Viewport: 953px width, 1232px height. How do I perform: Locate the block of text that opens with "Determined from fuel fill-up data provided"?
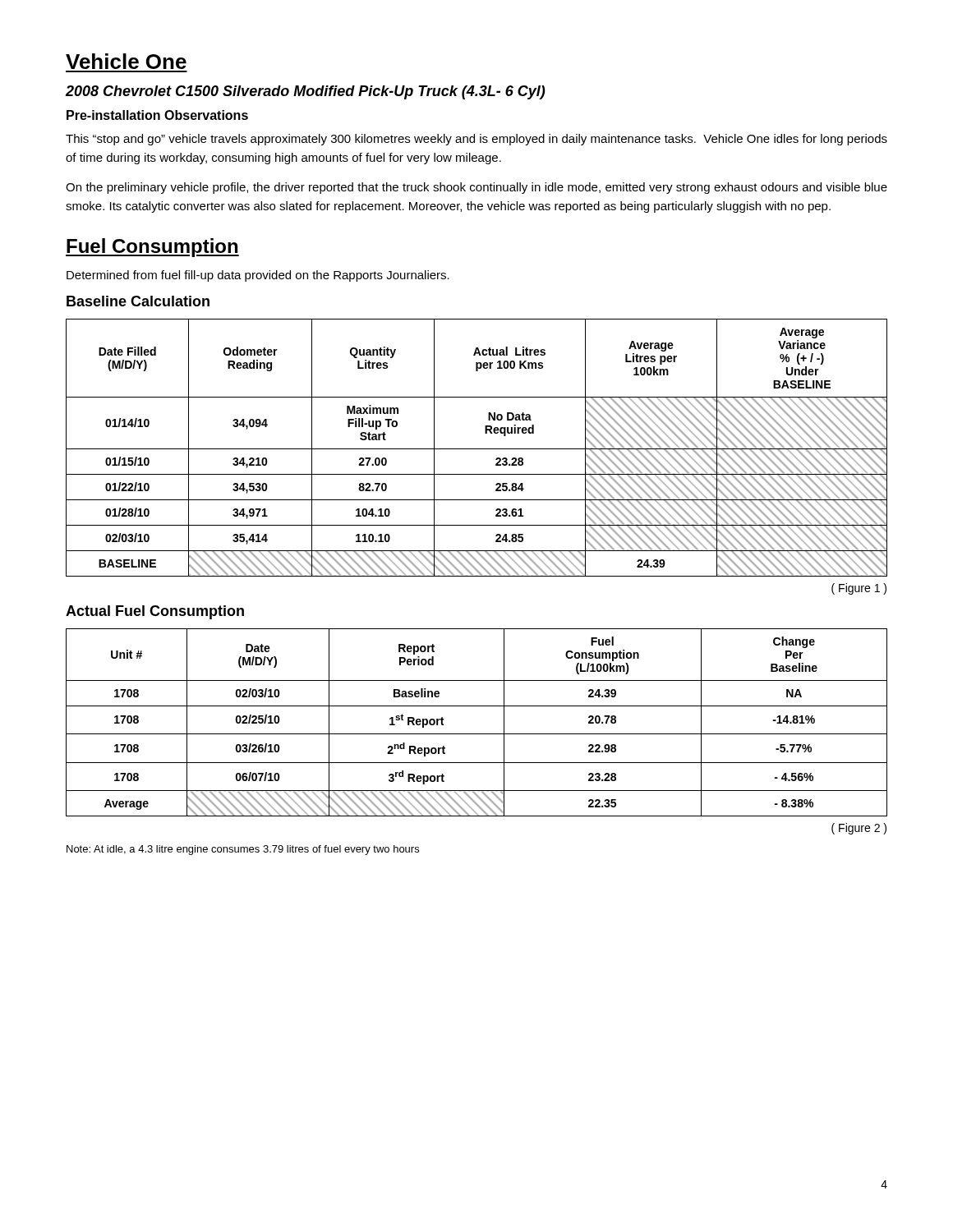point(258,275)
